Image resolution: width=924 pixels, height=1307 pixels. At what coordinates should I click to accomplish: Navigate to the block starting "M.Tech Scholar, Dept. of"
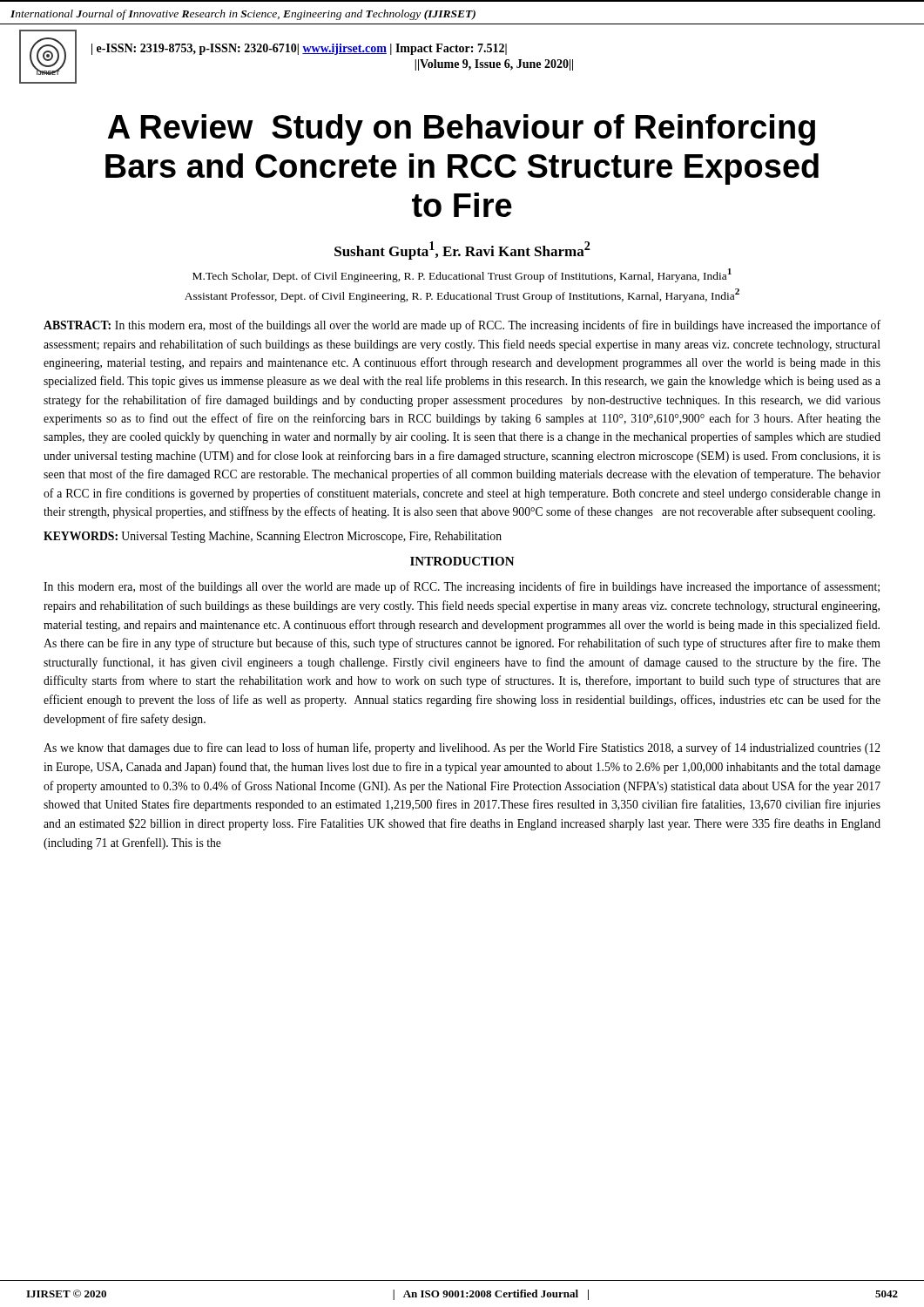(x=462, y=274)
